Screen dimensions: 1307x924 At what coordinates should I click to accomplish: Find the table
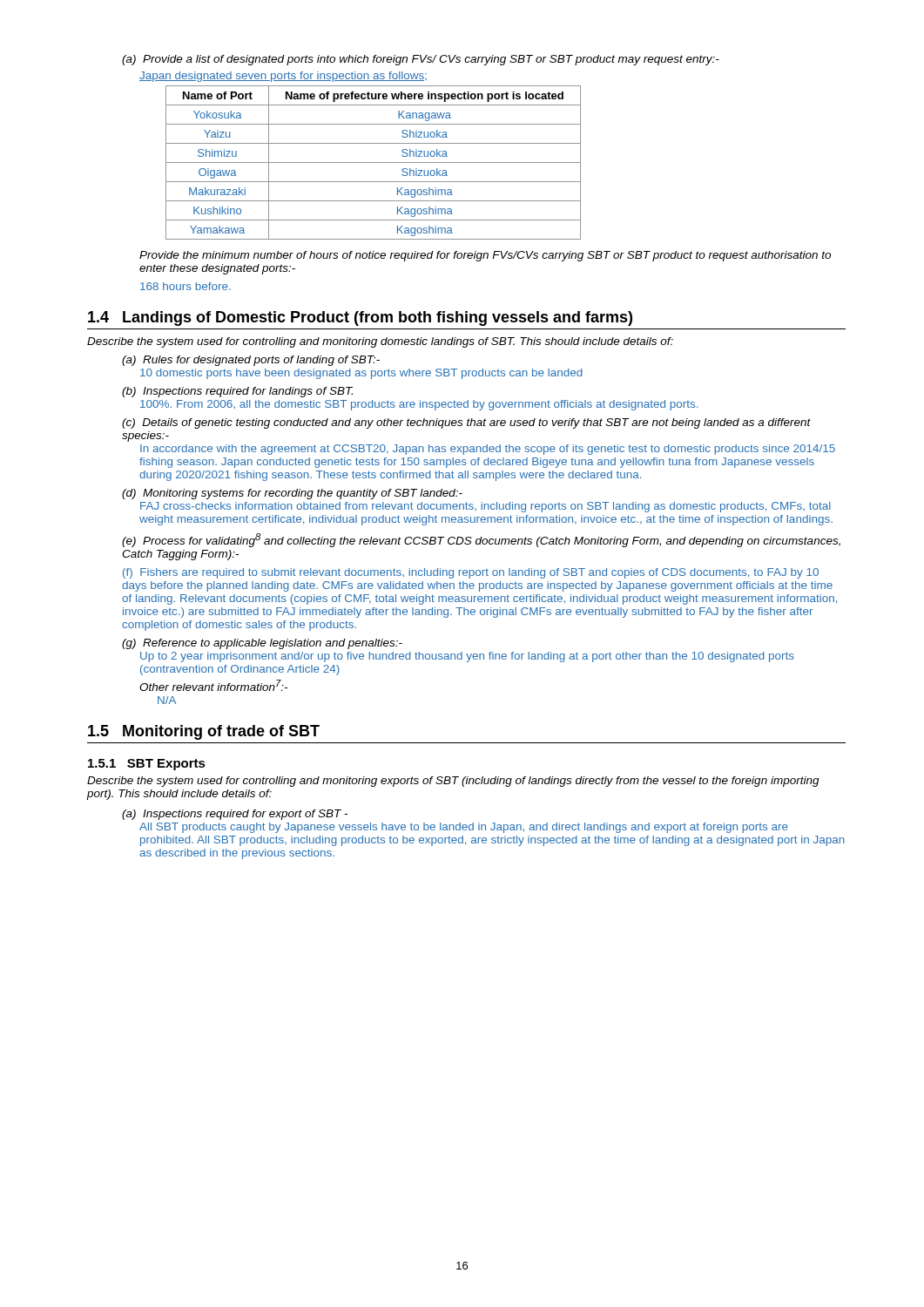[492, 162]
